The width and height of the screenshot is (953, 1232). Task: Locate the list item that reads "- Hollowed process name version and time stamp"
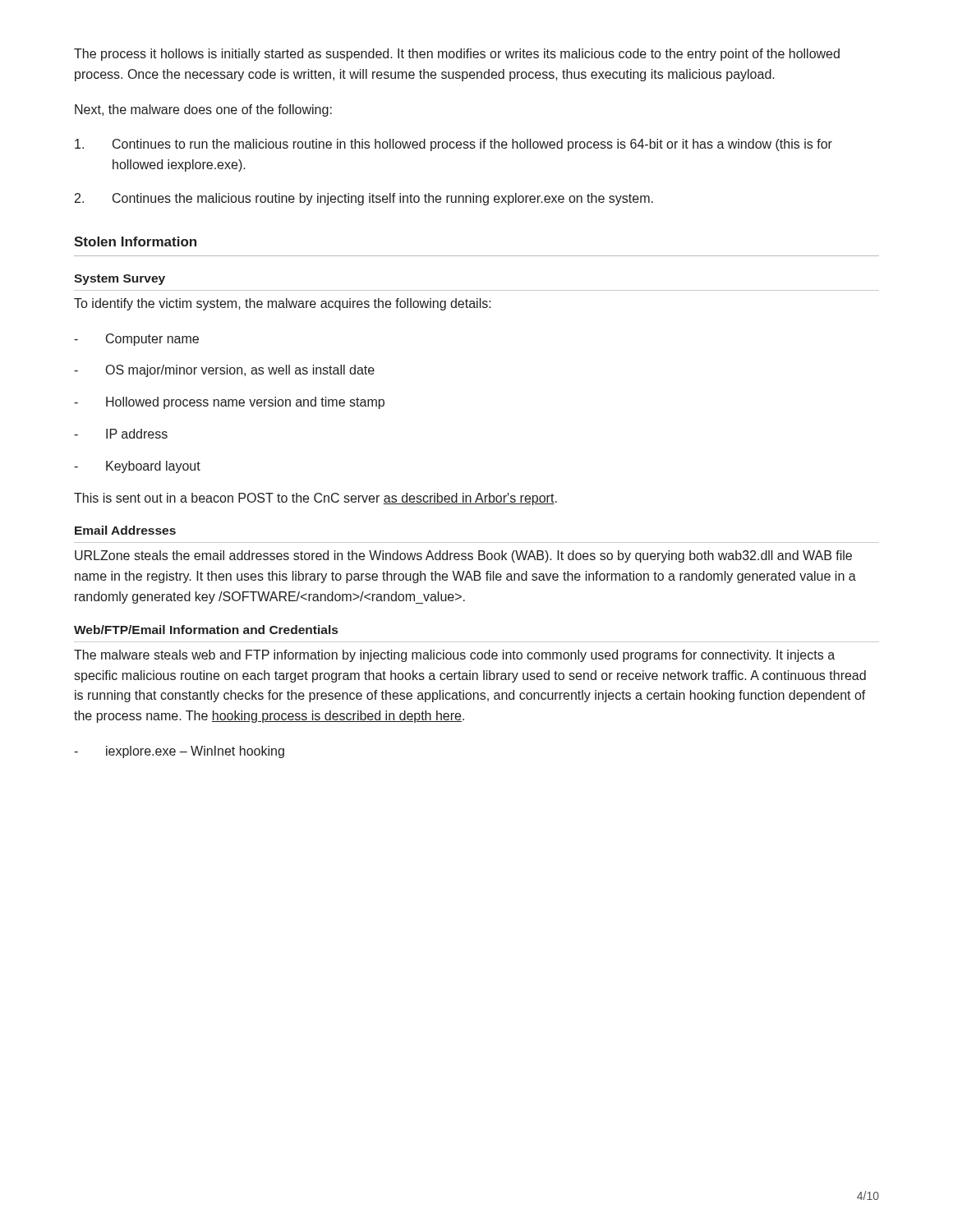tap(229, 403)
